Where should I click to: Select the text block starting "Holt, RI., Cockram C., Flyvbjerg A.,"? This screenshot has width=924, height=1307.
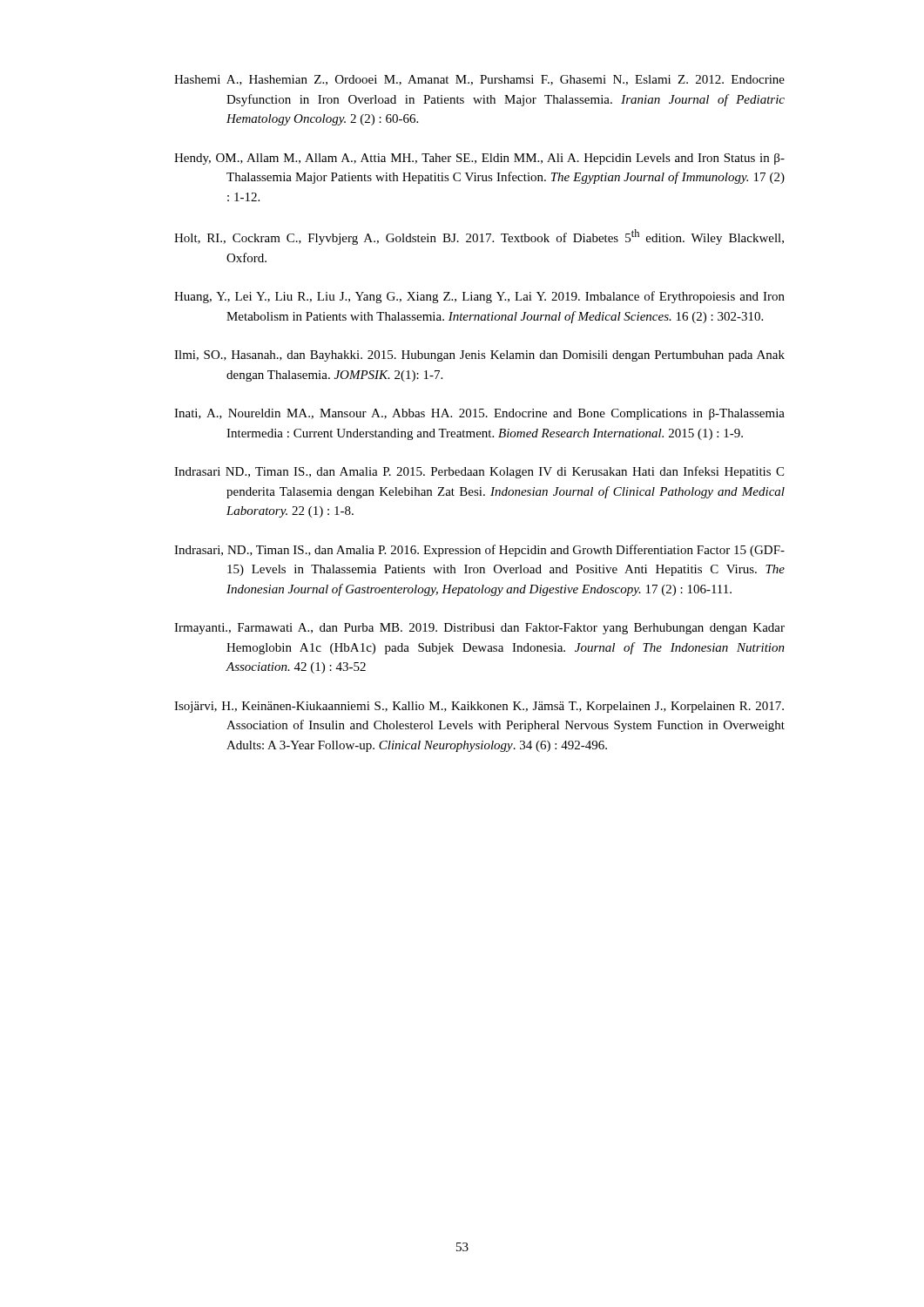479,246
